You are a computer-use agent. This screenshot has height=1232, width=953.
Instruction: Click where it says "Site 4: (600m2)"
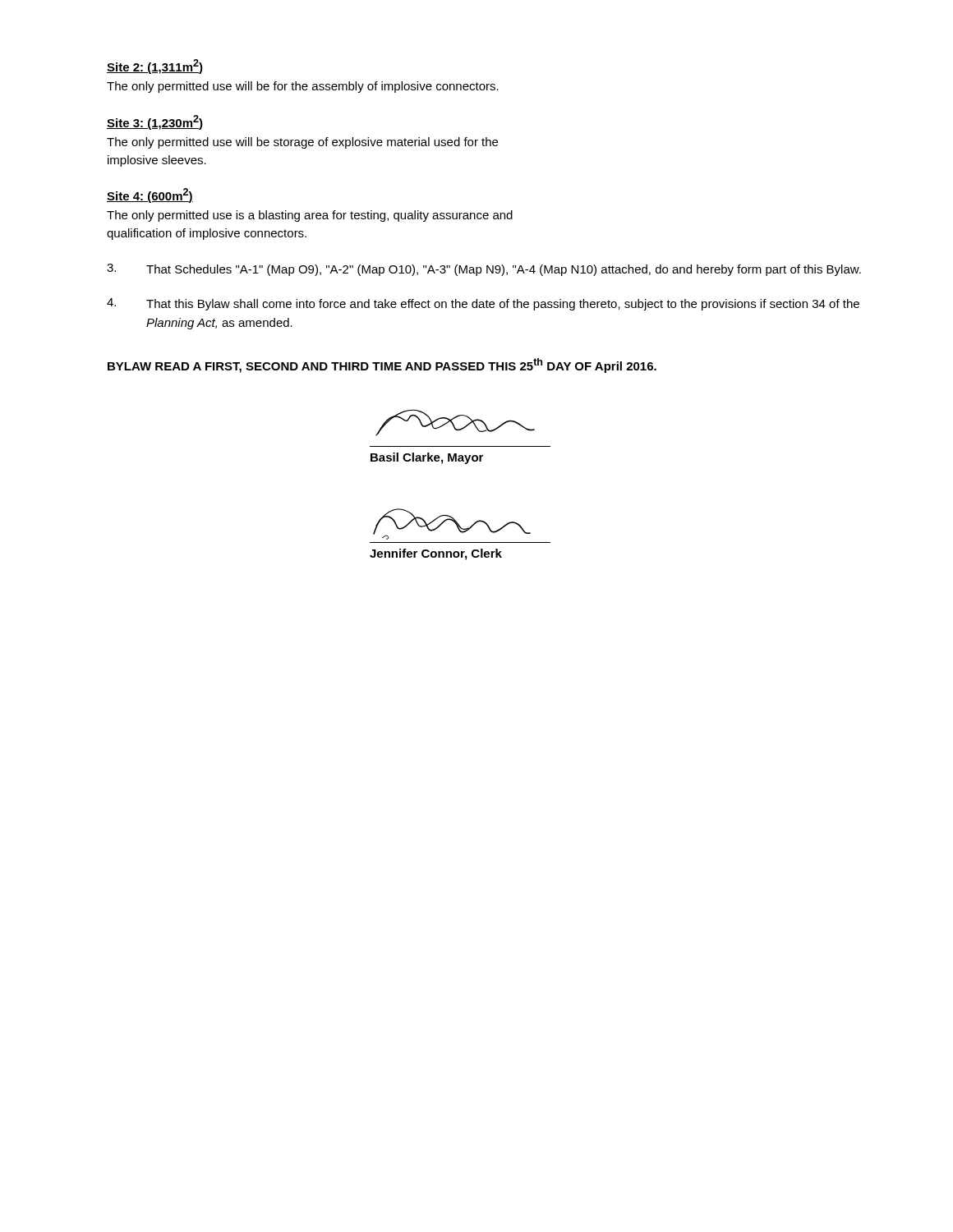click(x=150, y=195)
